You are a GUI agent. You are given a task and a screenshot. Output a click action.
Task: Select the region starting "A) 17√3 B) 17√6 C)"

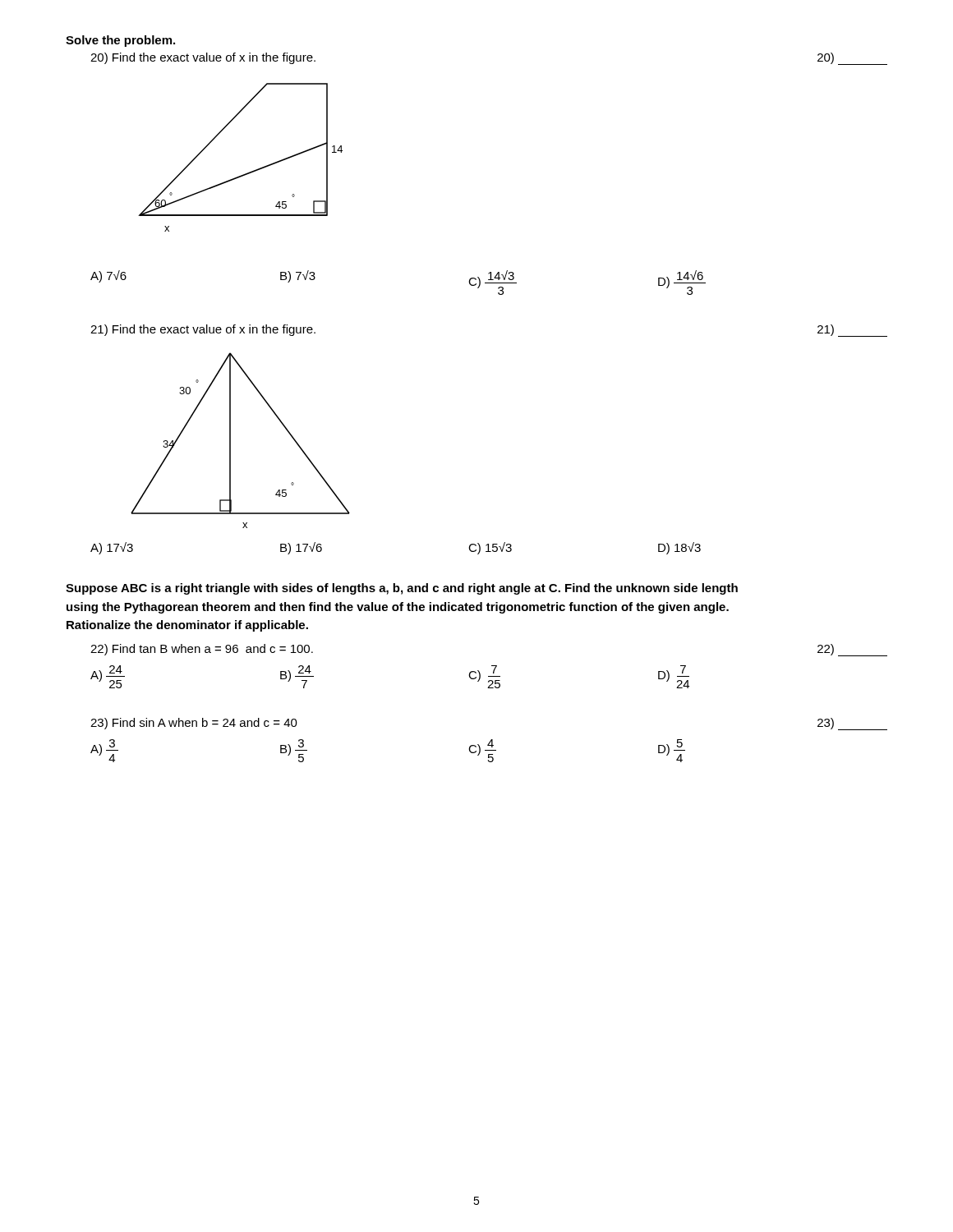[468, 547]
